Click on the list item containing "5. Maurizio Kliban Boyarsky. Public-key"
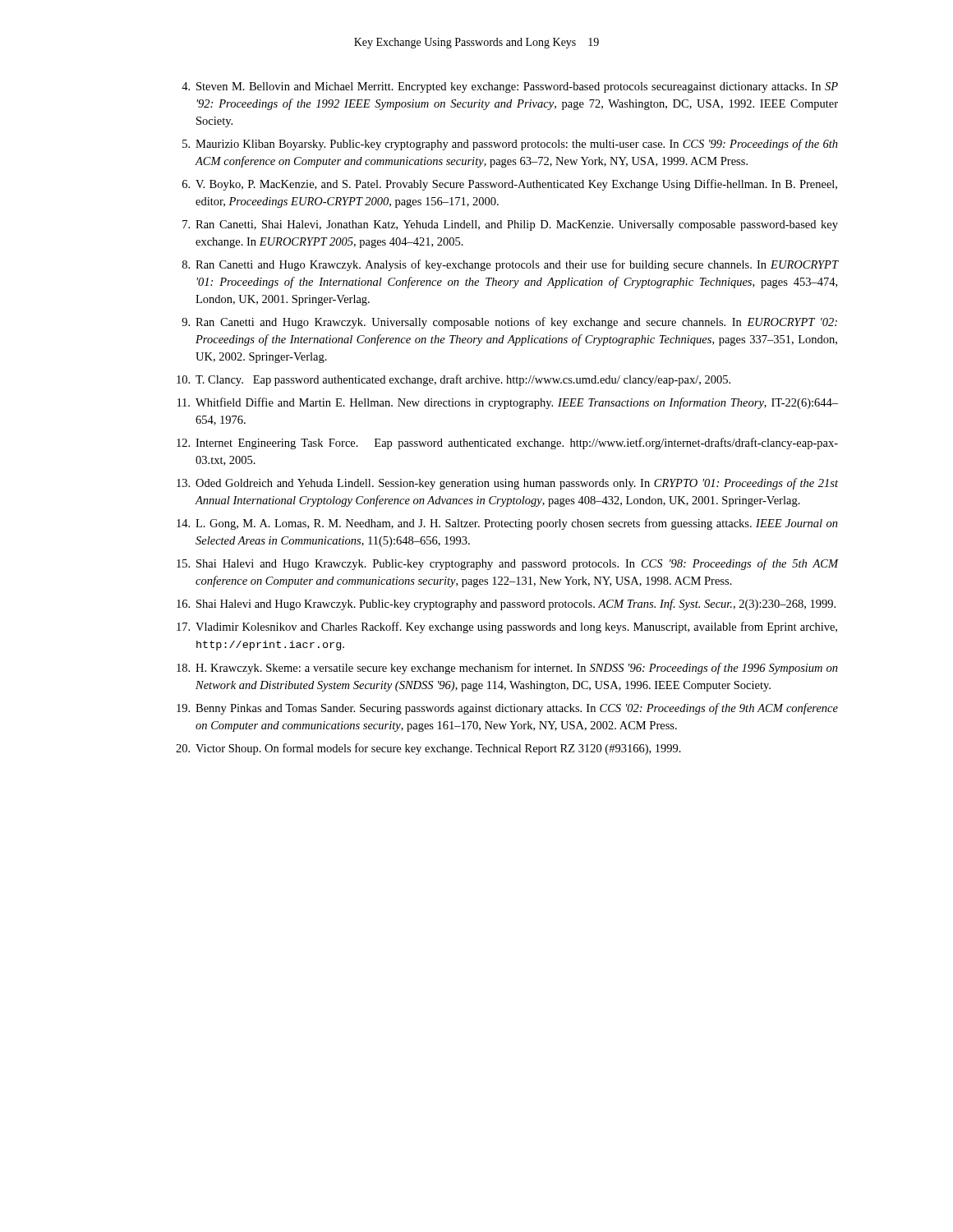 click(501, 153)
